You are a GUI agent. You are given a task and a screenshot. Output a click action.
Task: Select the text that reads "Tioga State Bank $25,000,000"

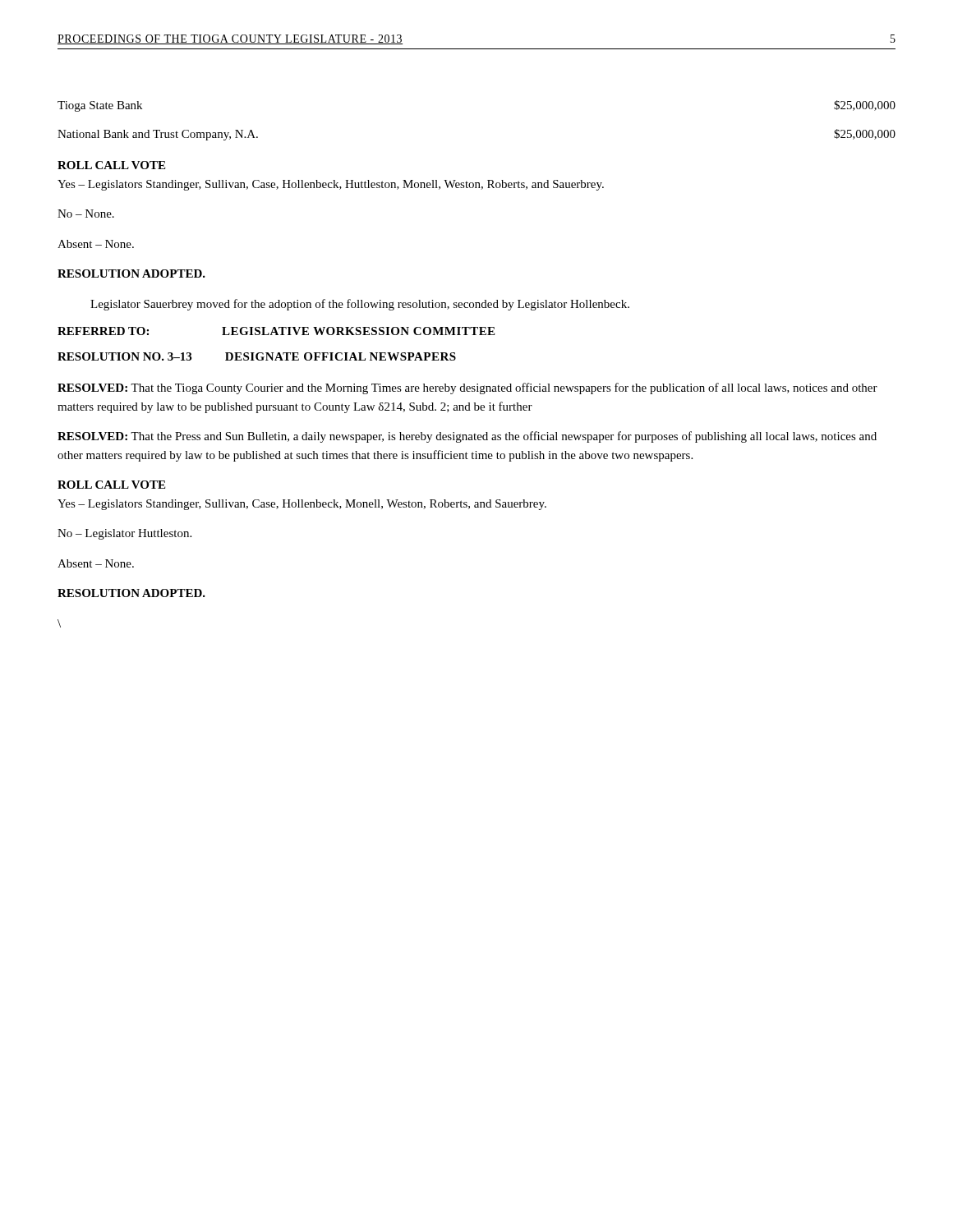tap(101, 106)
